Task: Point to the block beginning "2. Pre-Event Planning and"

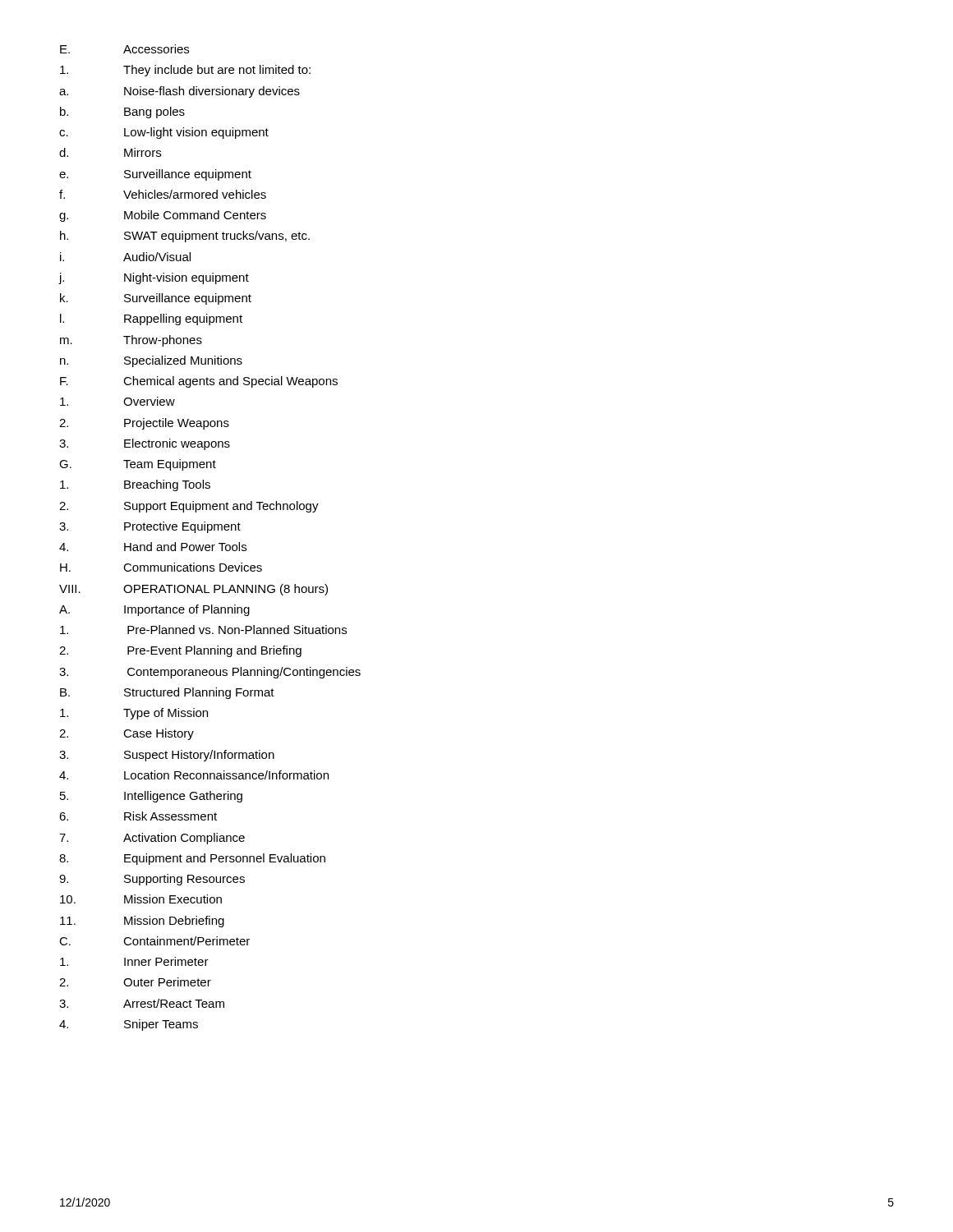Action: pos(180,651)
